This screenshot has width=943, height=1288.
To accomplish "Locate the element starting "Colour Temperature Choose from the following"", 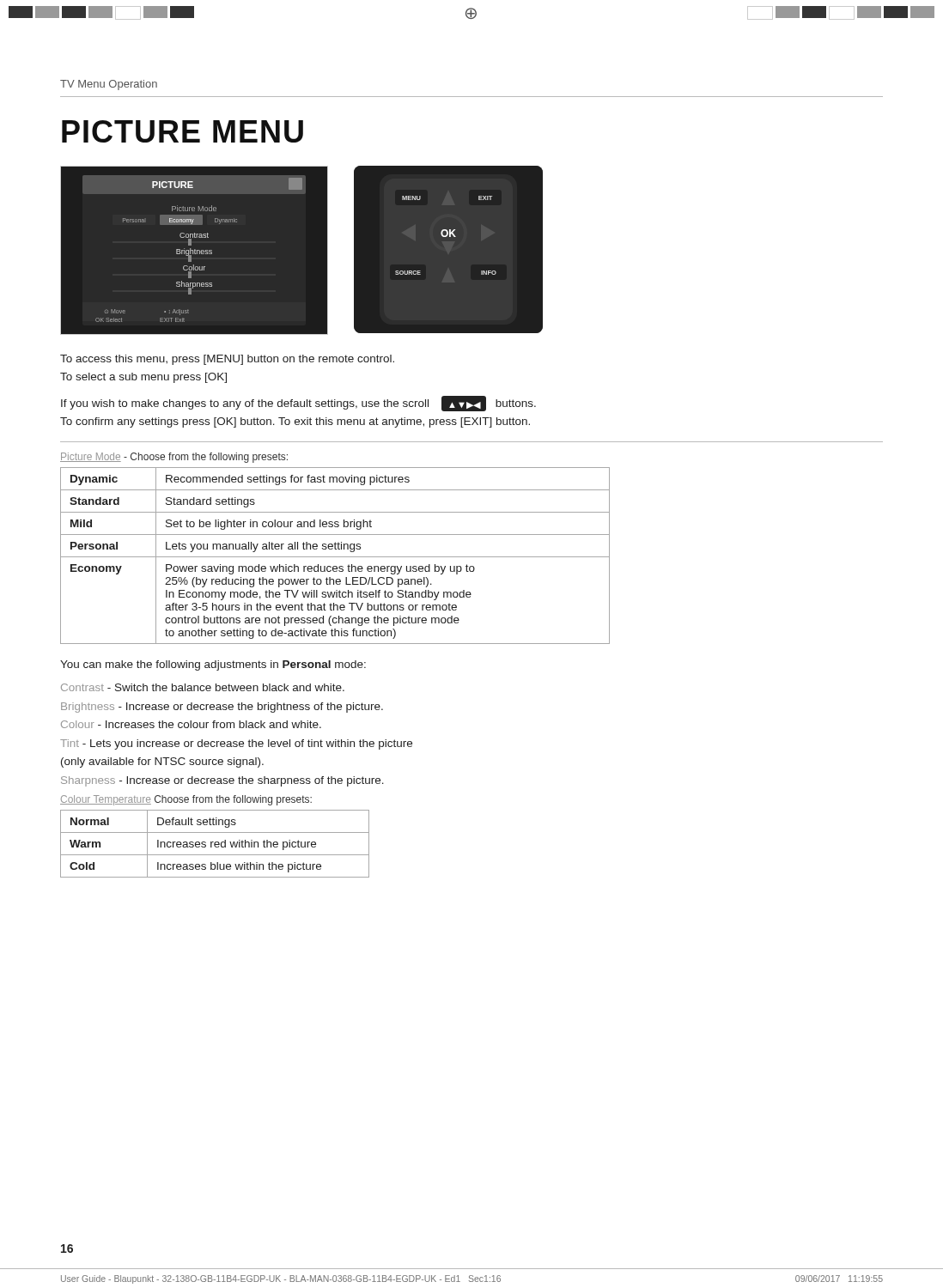I will pyautogui.click(x=186, y=799).
